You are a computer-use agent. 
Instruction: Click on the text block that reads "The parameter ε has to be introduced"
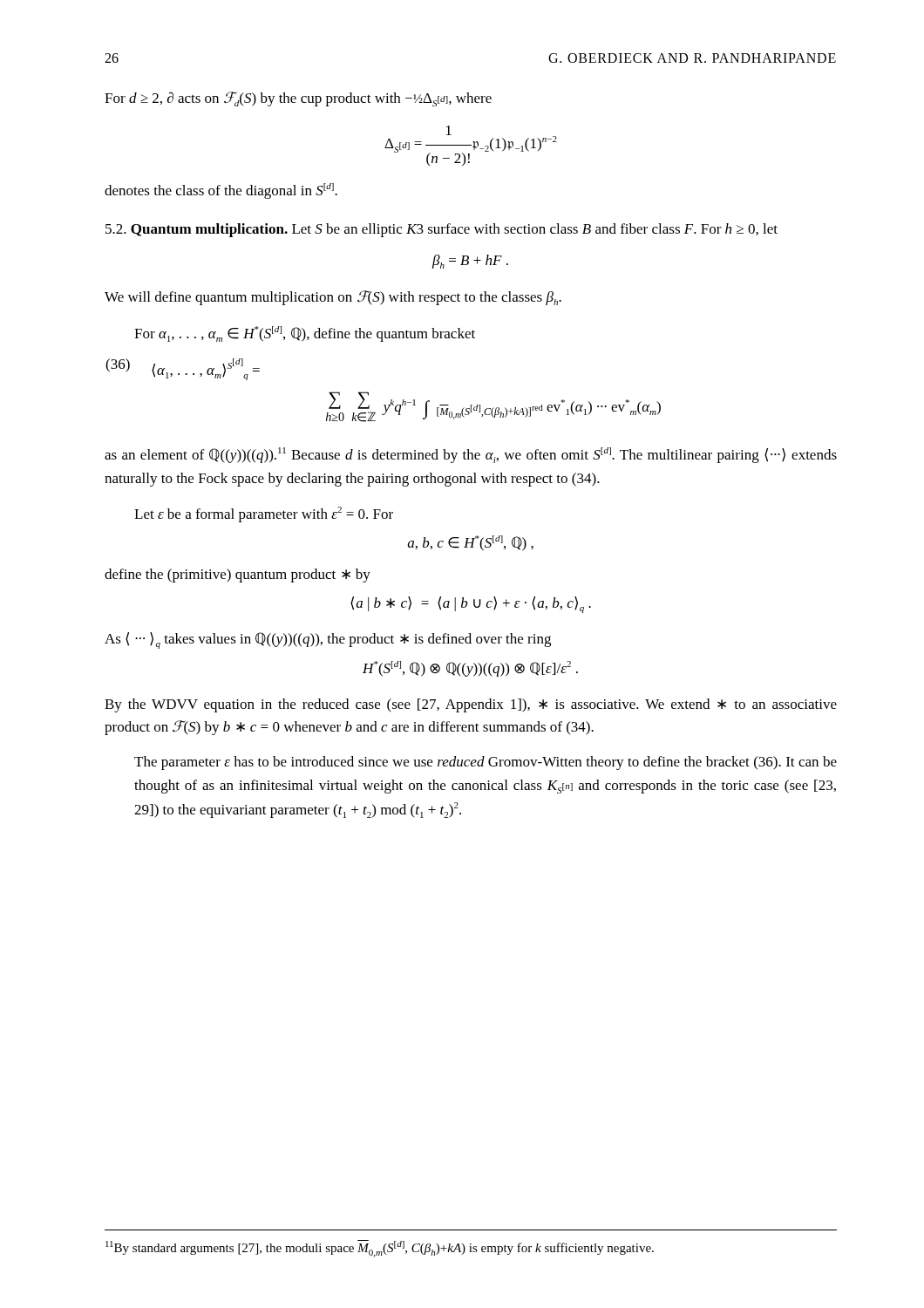[486, 787]
